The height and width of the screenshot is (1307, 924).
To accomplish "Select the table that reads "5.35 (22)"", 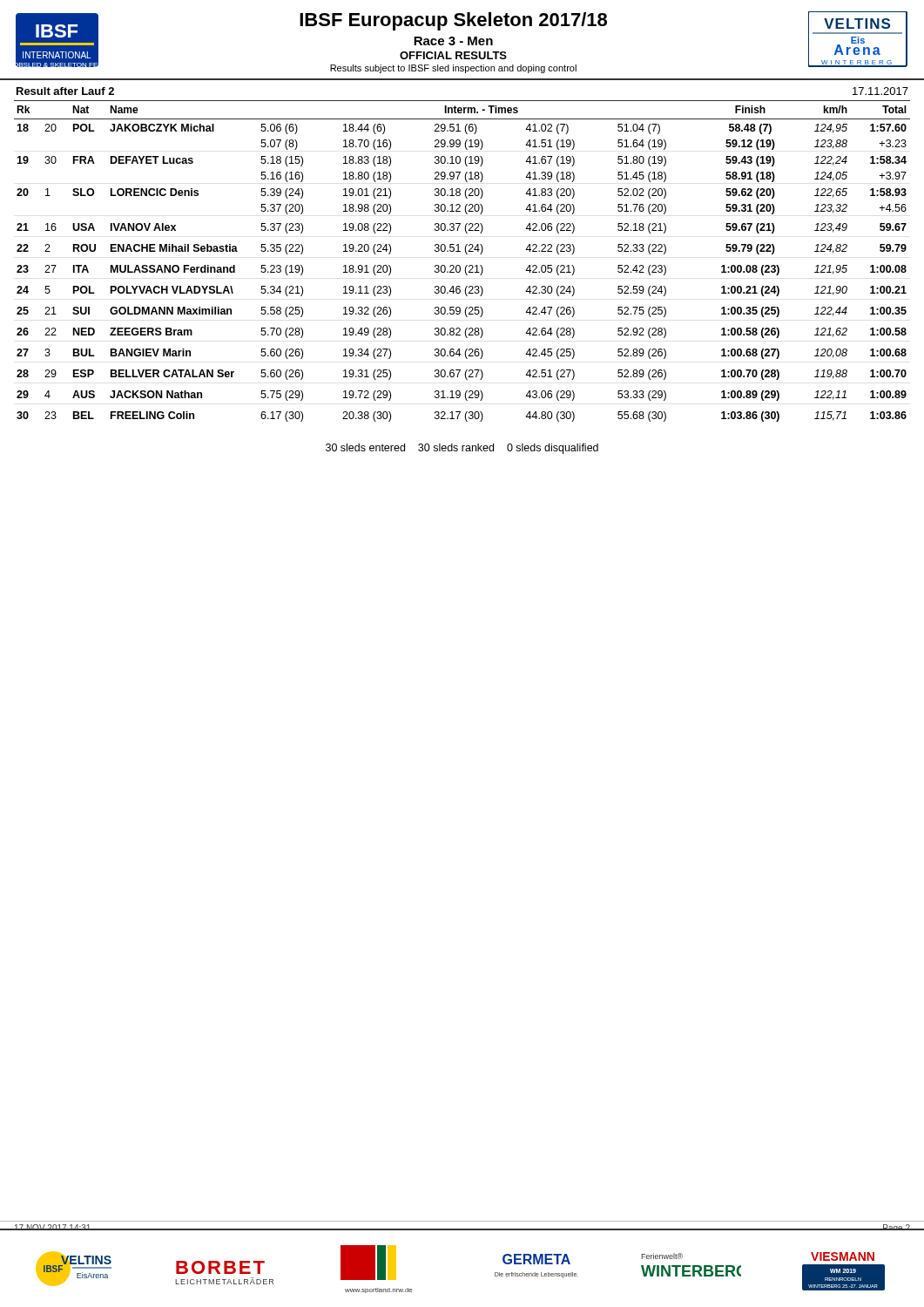I will tap(462, 262).
